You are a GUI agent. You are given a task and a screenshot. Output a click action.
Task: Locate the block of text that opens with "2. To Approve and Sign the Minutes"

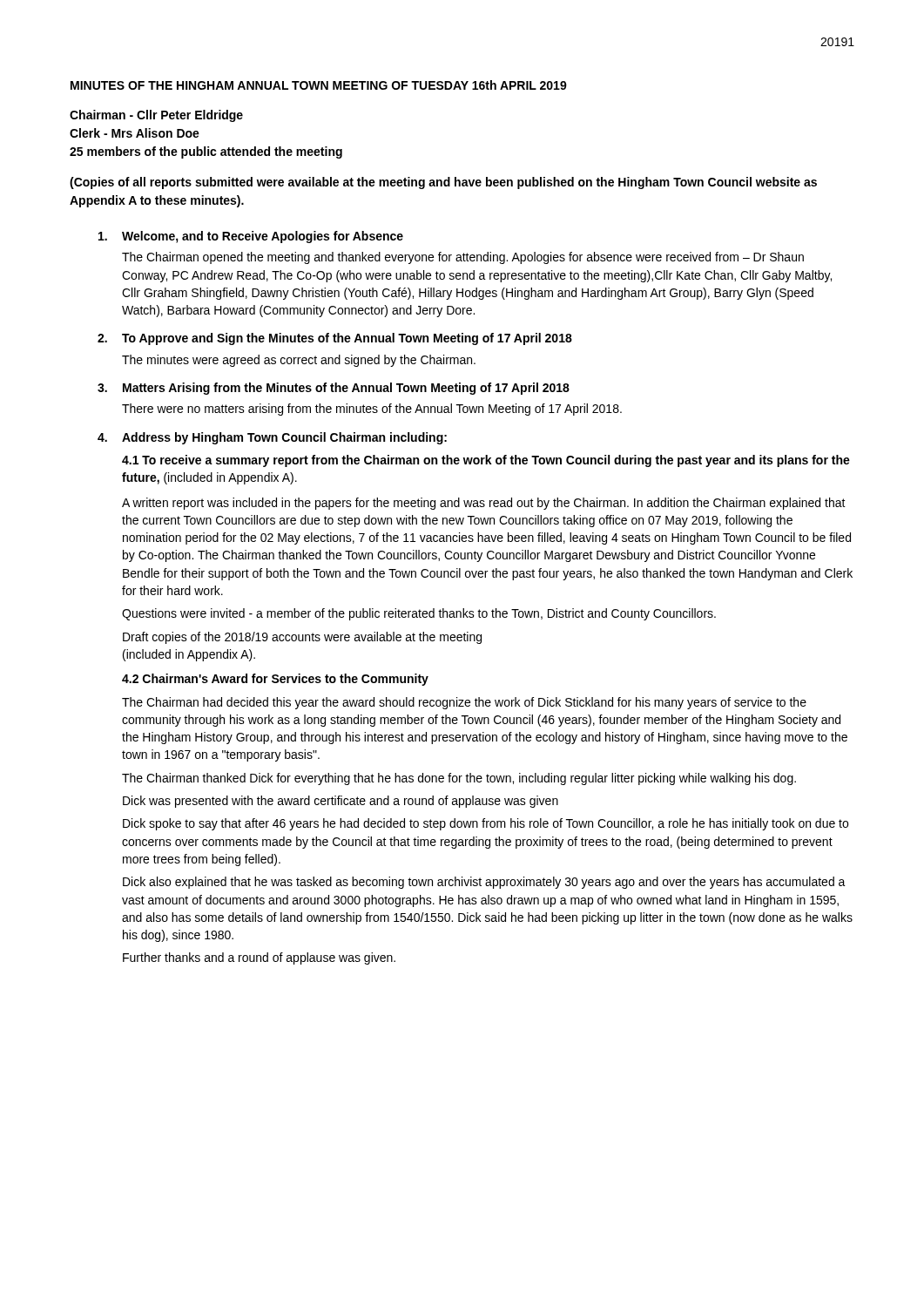tap(335, 349)
